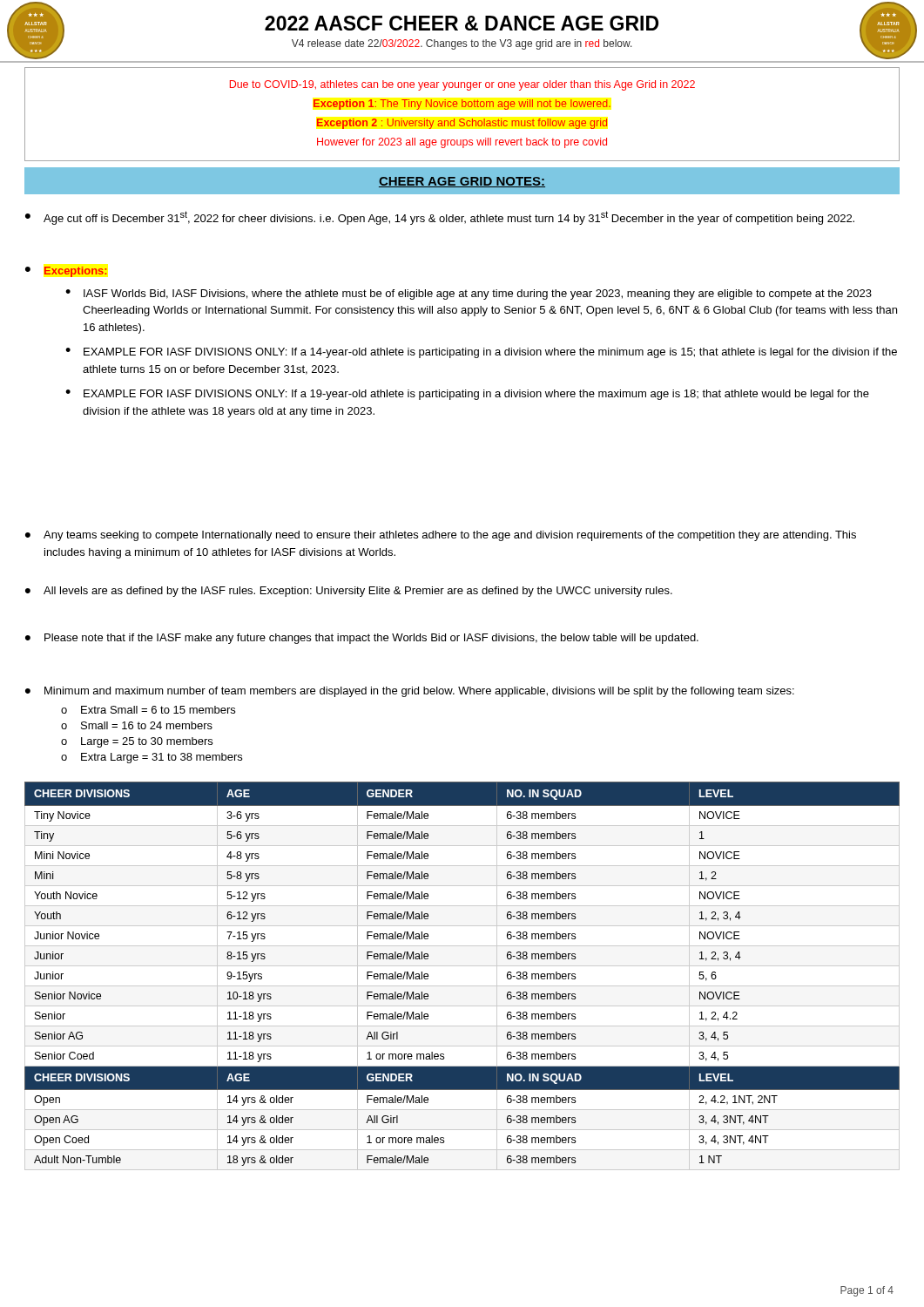The height and width of the screenshot is (1307, 924).
Task: Find the table that mentions "1 or more males"
Action: pos(462,976)
